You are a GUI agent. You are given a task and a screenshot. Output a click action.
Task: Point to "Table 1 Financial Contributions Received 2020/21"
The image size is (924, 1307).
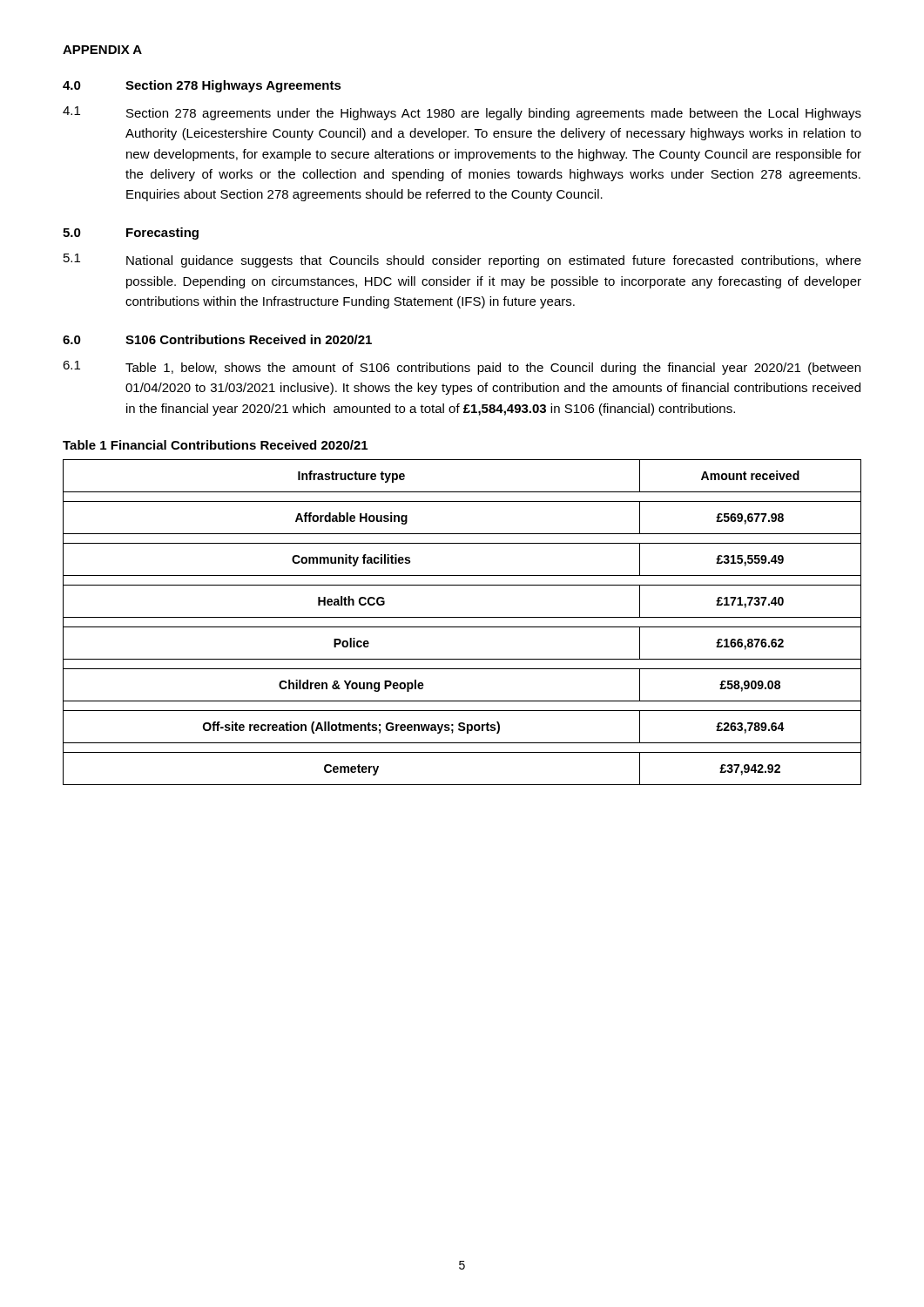(215, 445)
